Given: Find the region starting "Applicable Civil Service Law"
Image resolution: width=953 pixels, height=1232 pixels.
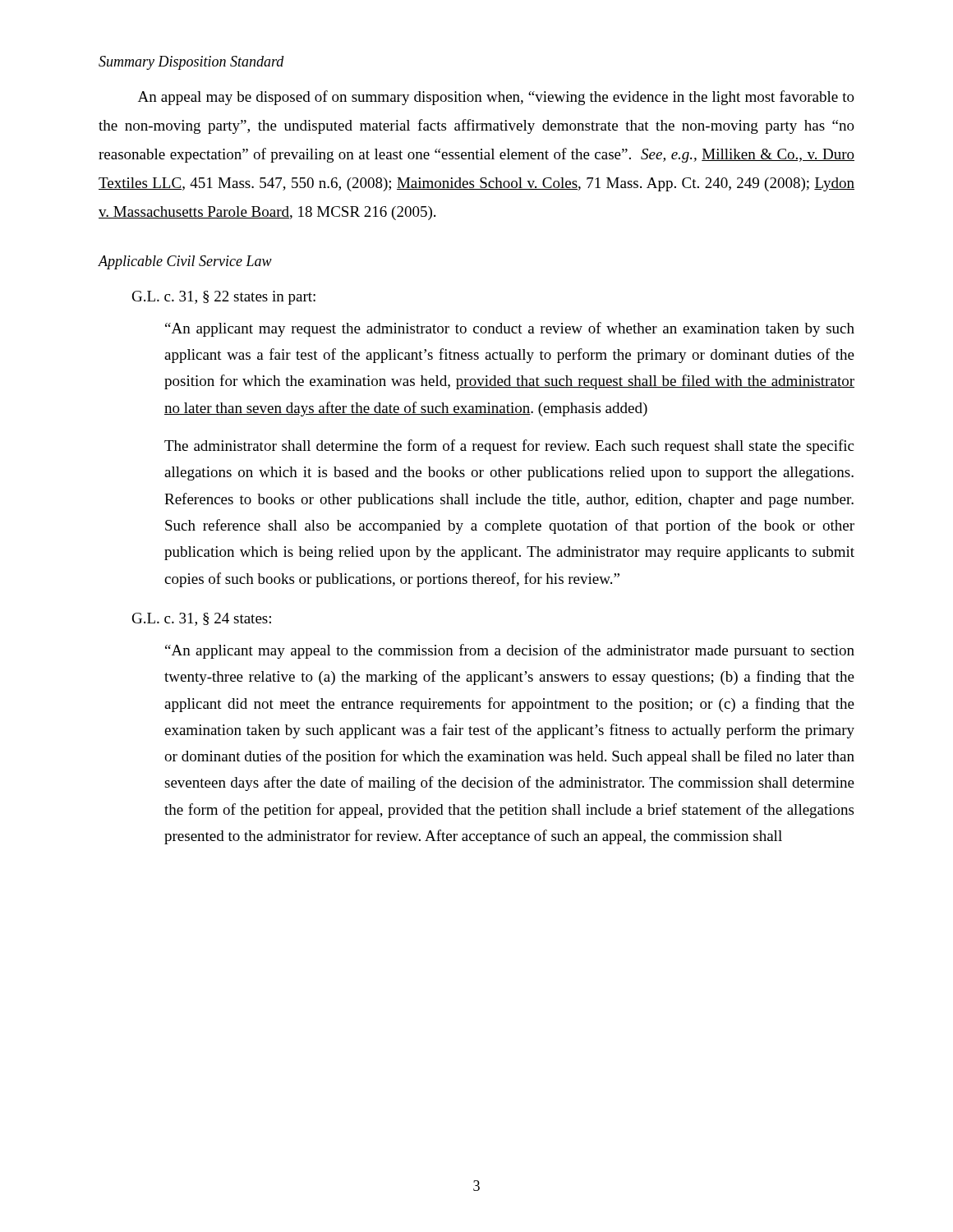Looking at the screenshot, I should [x=185, y=261].
